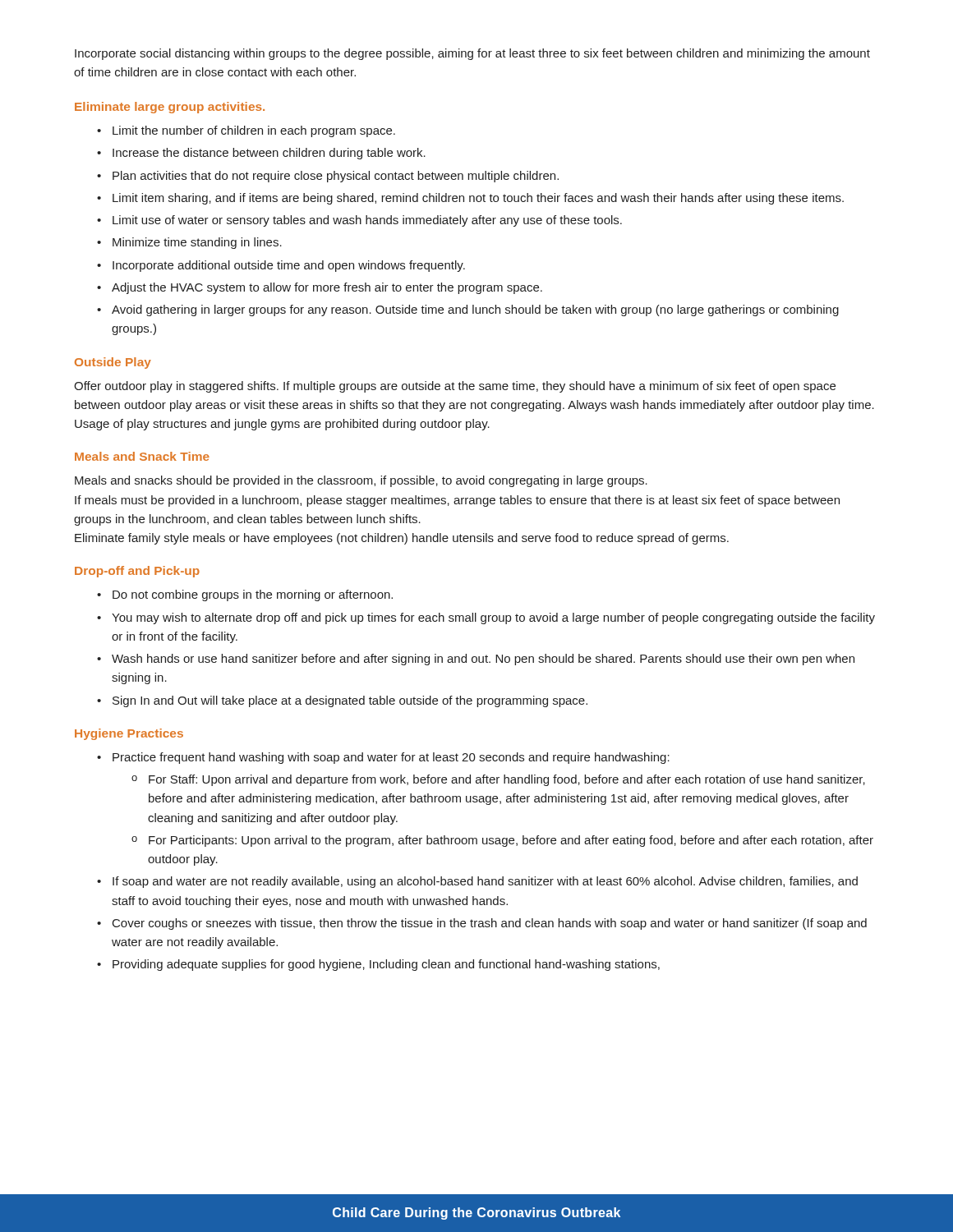Point to the block beginning "Sign In and Out"
The height and width of the screenshot is (1232, 953).
point(350,700)
